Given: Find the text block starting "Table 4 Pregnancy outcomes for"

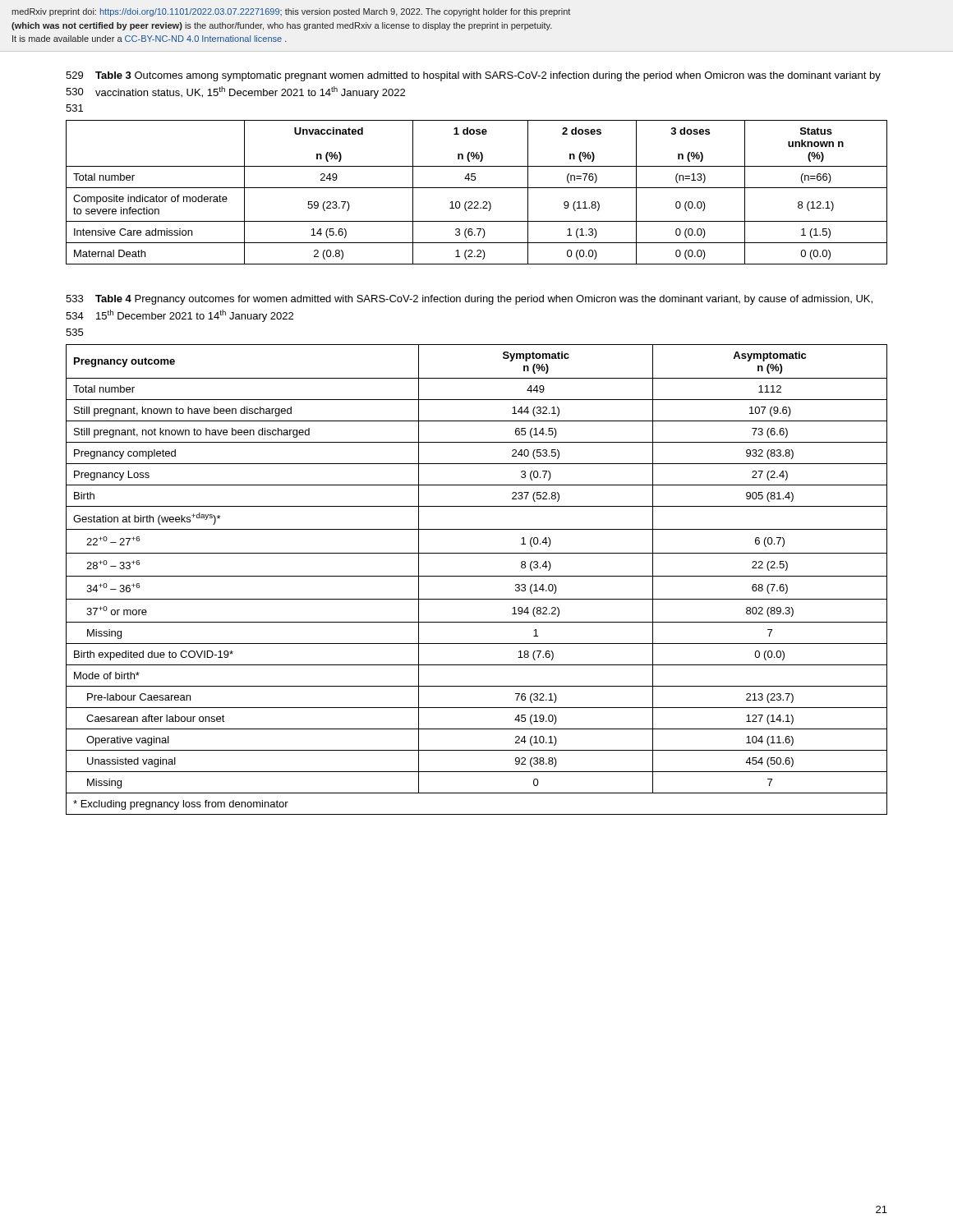Looking at the screenshot, I should 484,307.
